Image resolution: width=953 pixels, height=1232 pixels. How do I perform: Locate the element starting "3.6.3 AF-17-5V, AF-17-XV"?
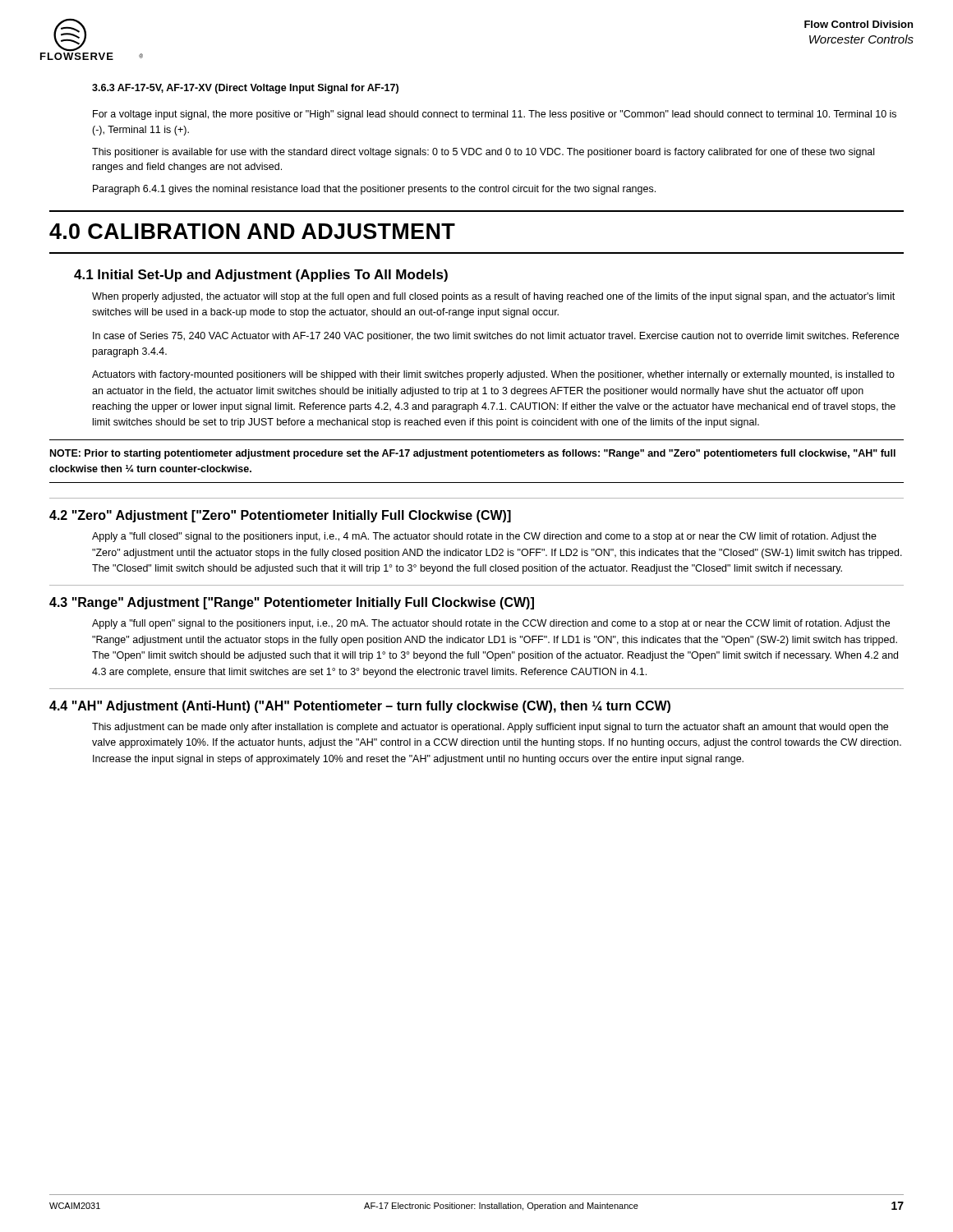(245, 89)
